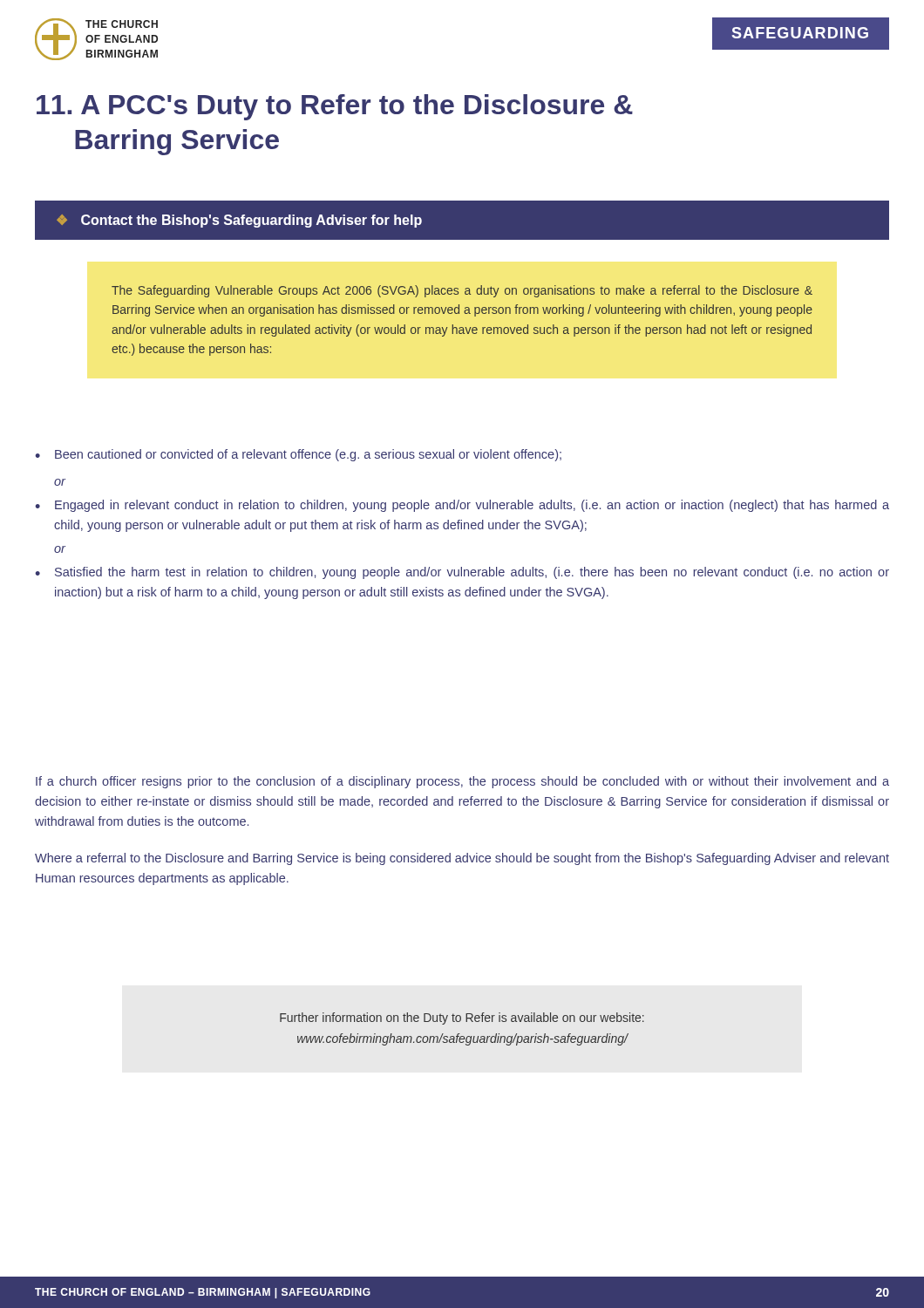
Task: Select the list item with the text "• Engaged in relevant conduct in"
Action: coord(462,515)
